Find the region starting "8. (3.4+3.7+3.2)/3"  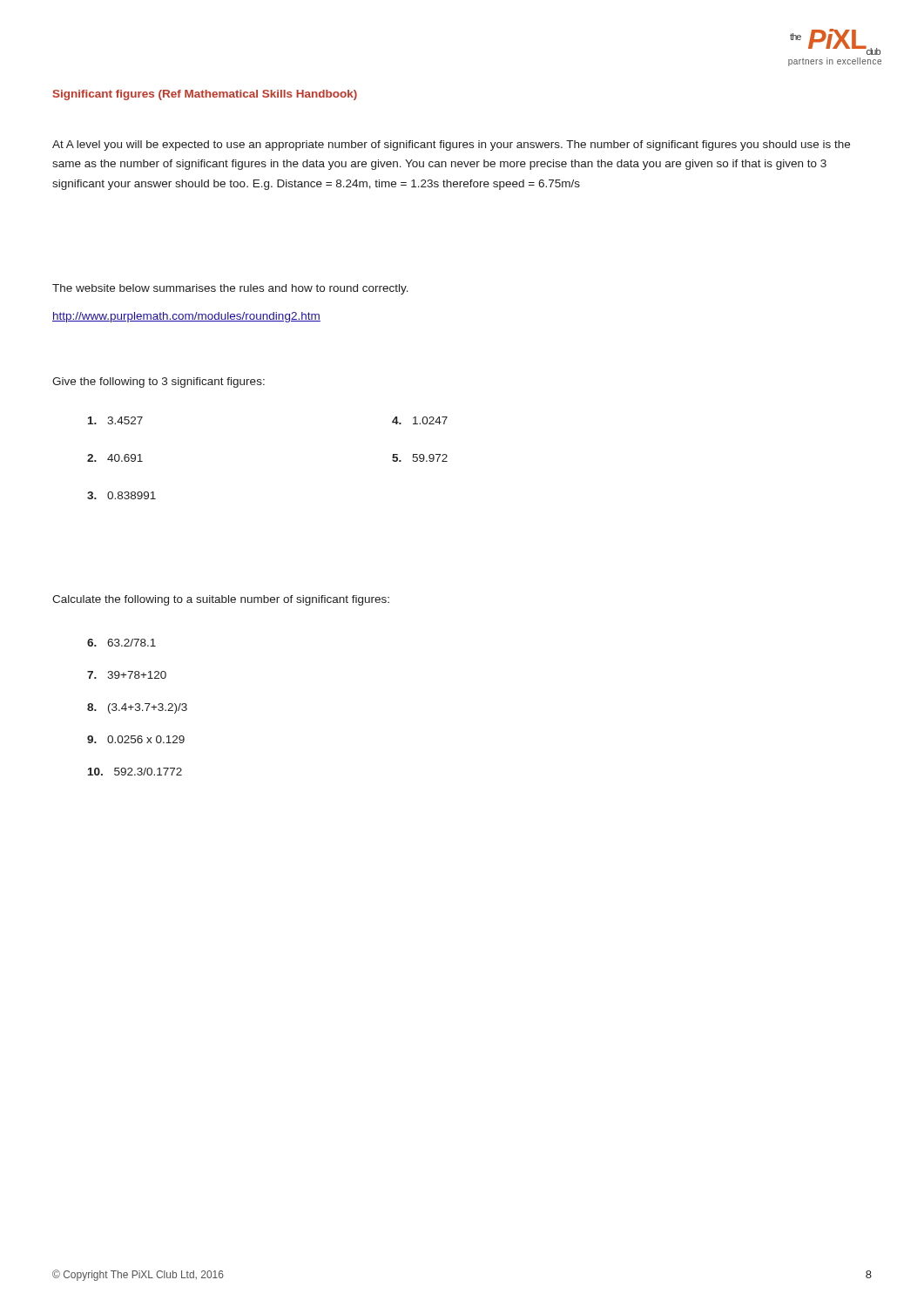pyautogui.click(x=137, y=707)
